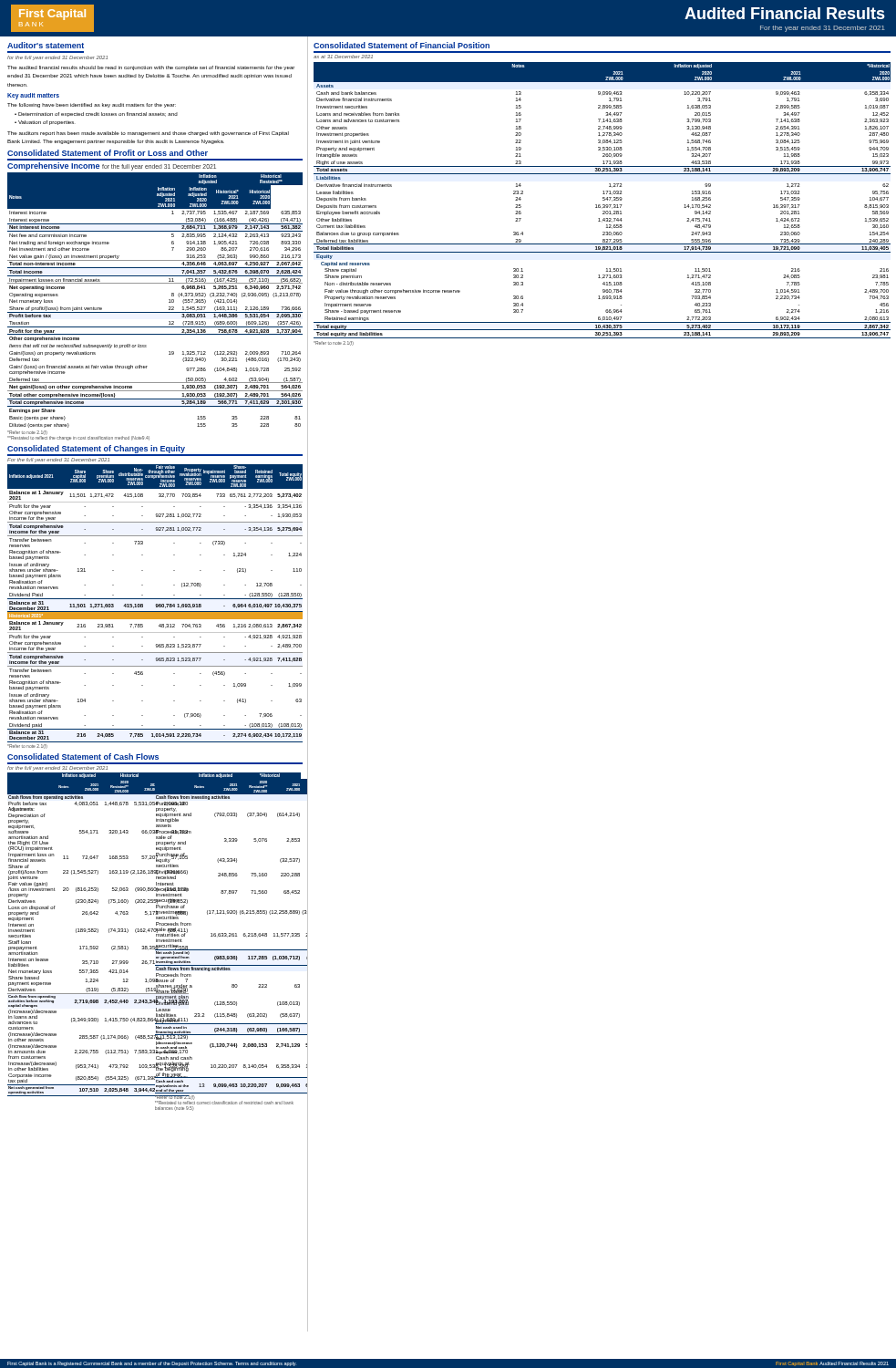896x1368 pixels.
Task: Point to the block beginning "The audited financial results should be"
Action: click(151, 76)
